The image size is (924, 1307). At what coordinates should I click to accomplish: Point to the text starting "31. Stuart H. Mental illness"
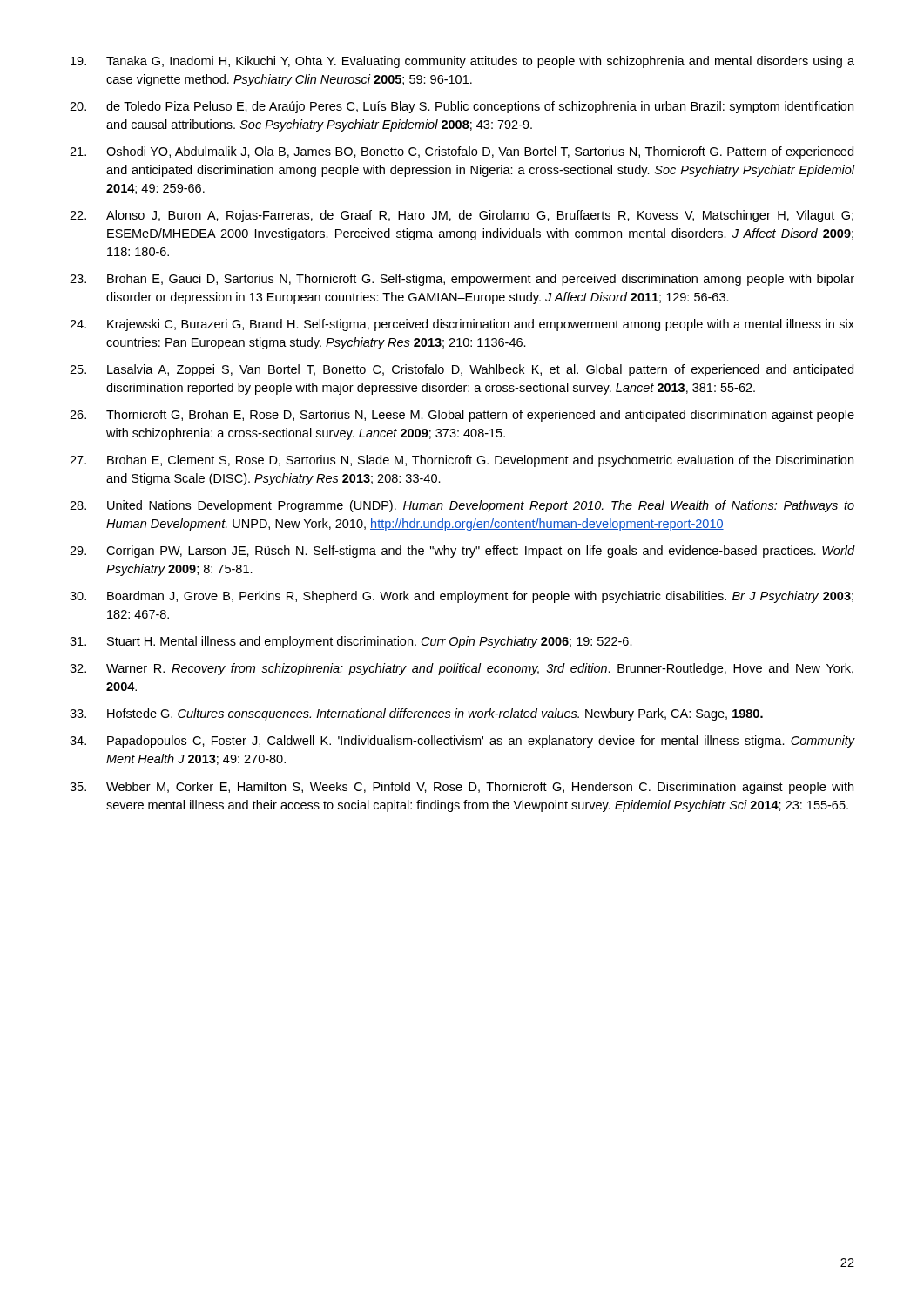(x=462, y=642)
